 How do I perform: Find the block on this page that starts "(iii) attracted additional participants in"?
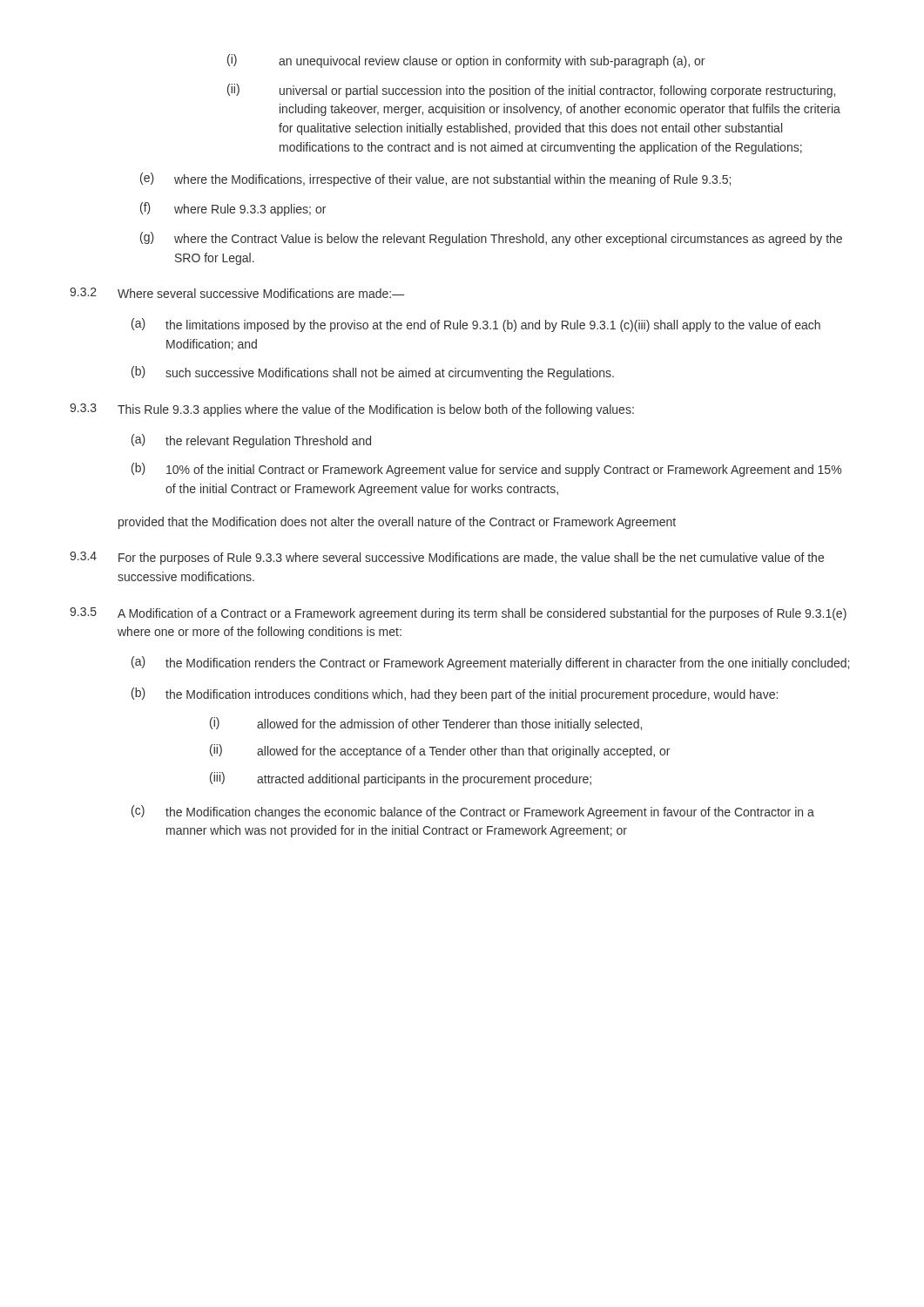coord(532,780)
